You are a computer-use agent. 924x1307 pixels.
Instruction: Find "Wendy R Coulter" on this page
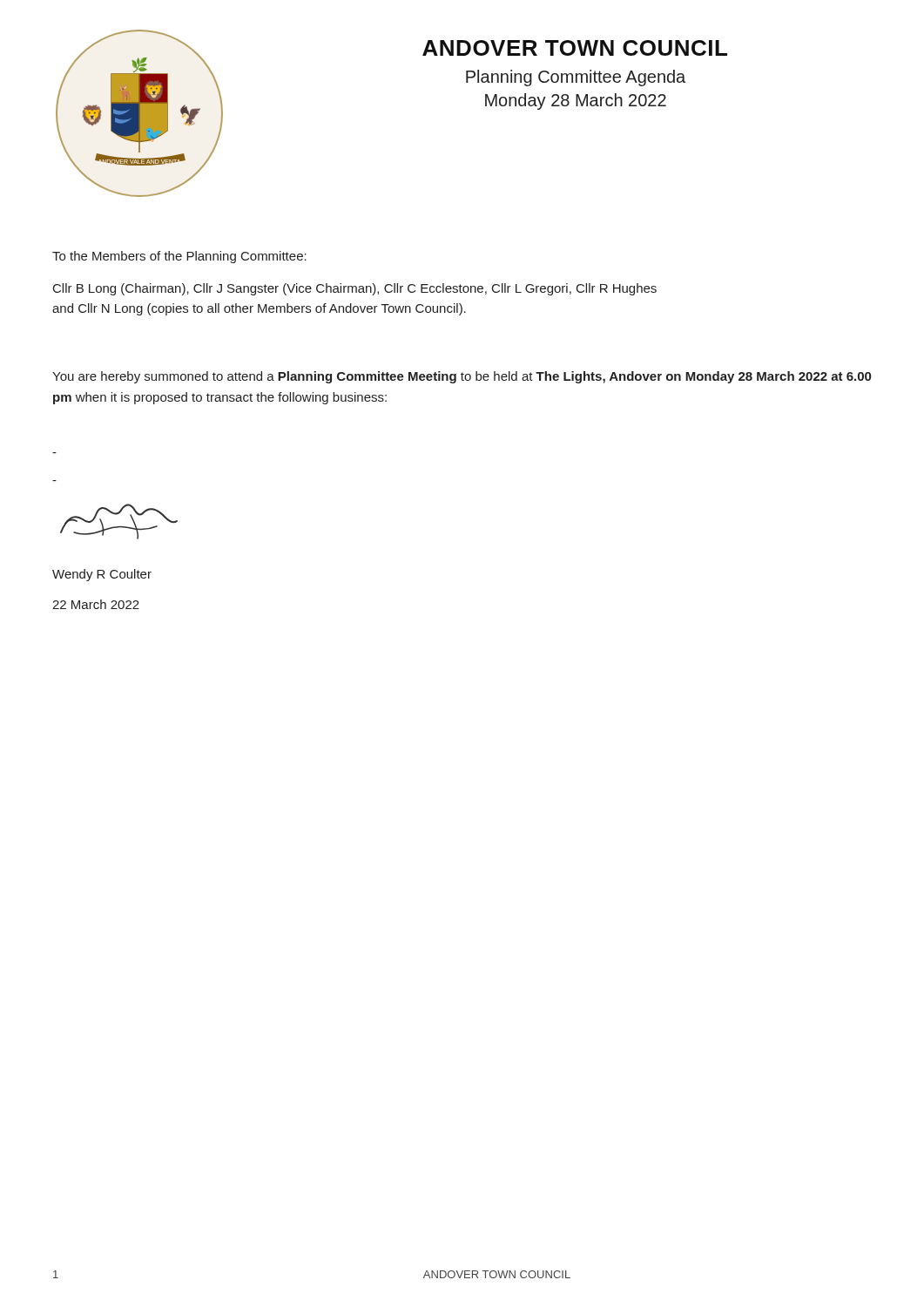[102, 574]
